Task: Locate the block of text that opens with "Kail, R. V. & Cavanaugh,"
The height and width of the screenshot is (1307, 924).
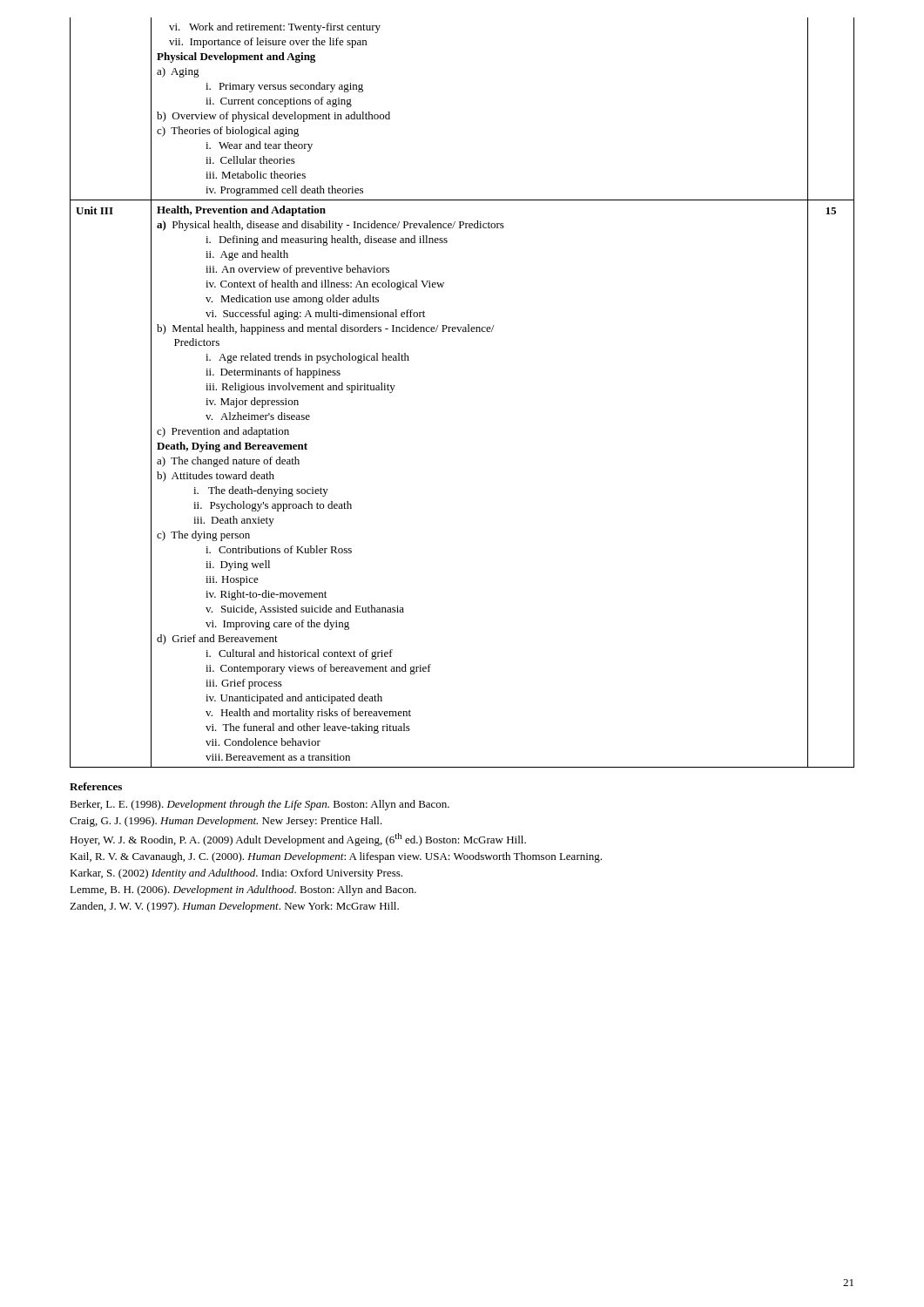Action: point(336,856)
